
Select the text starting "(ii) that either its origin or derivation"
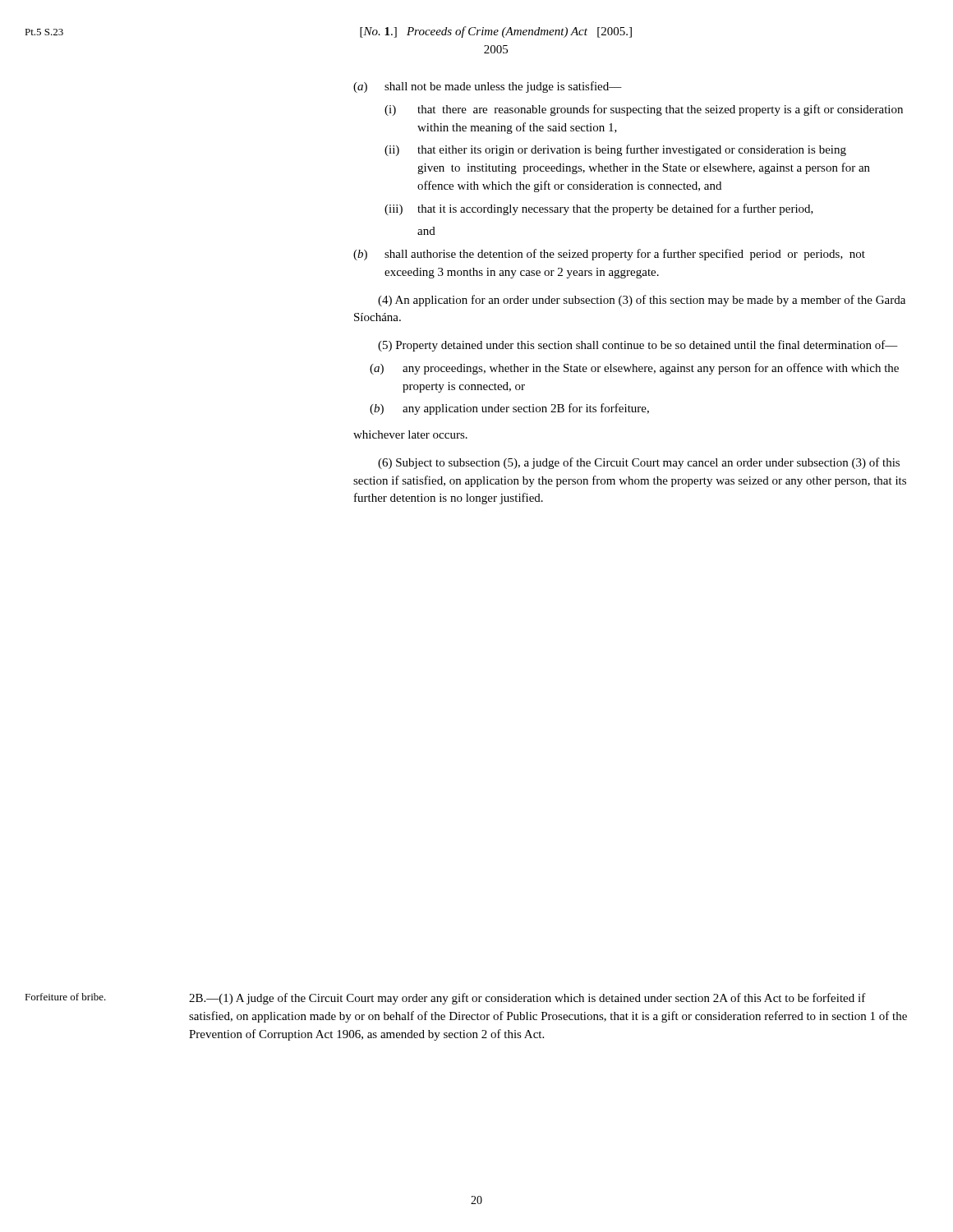tap(646, 168)
